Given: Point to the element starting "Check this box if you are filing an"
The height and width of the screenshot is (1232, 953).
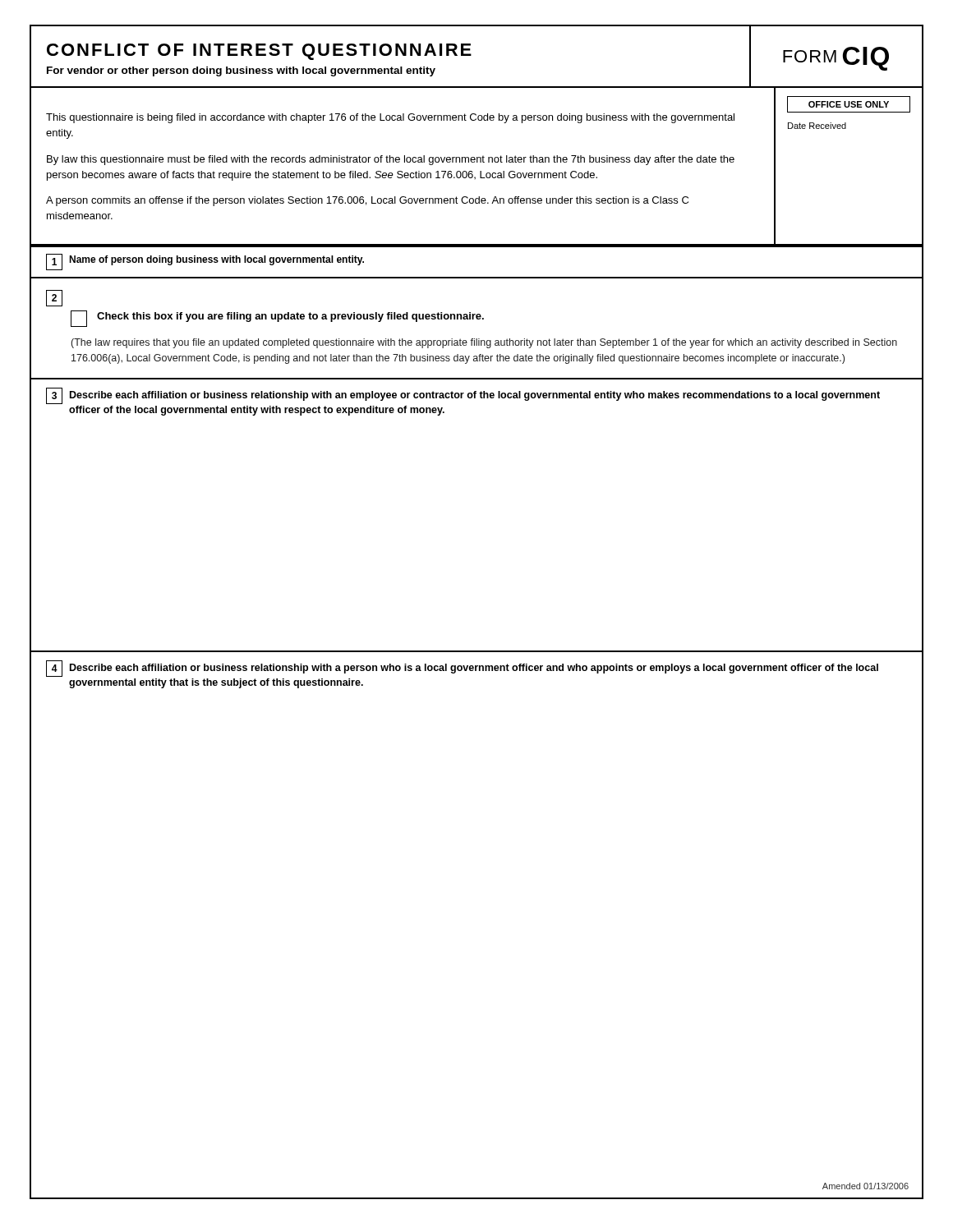Looking at the screenshot, I should click(x=291, y=316).
